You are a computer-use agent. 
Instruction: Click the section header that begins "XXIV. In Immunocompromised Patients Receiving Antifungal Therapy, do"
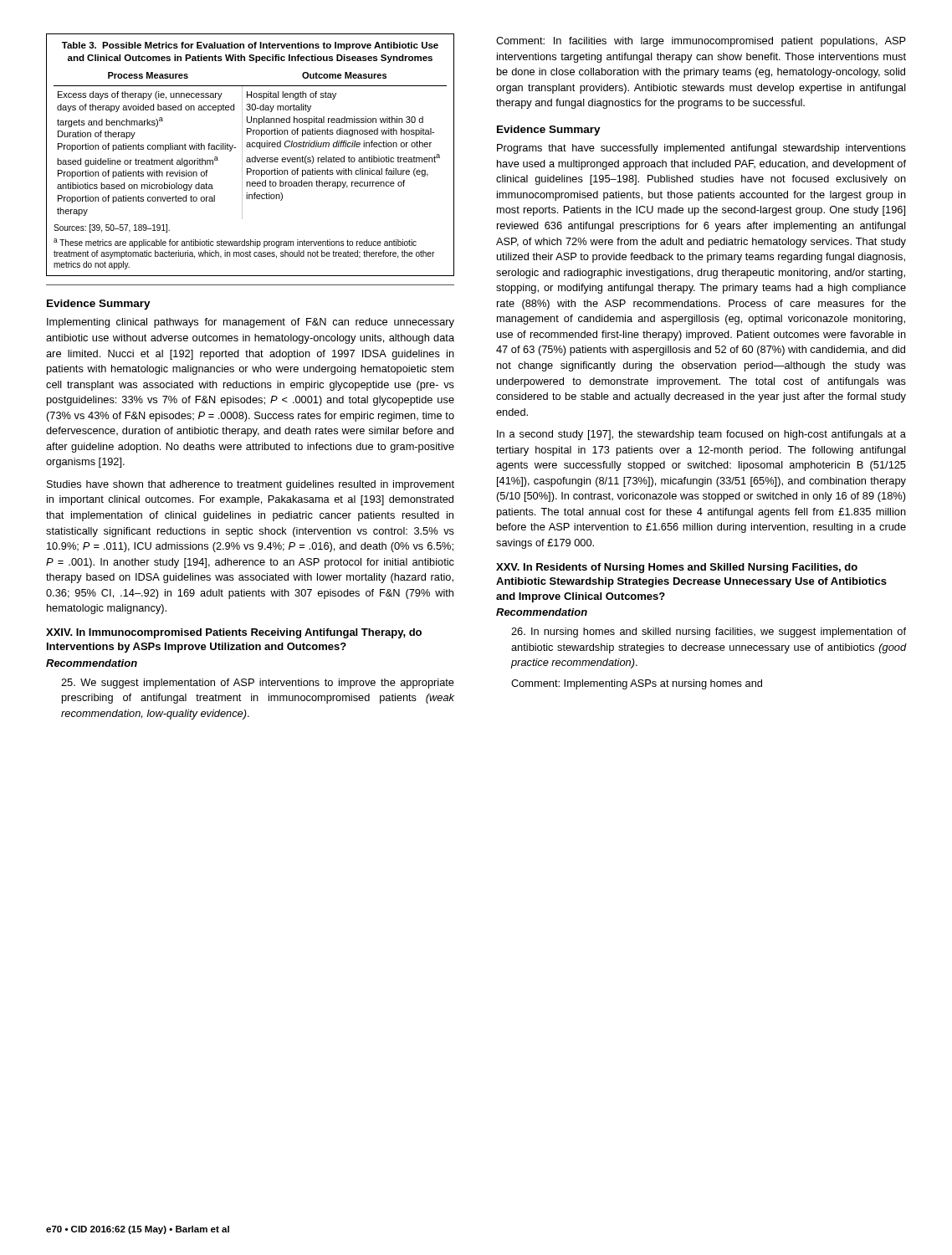click(234, 639)
